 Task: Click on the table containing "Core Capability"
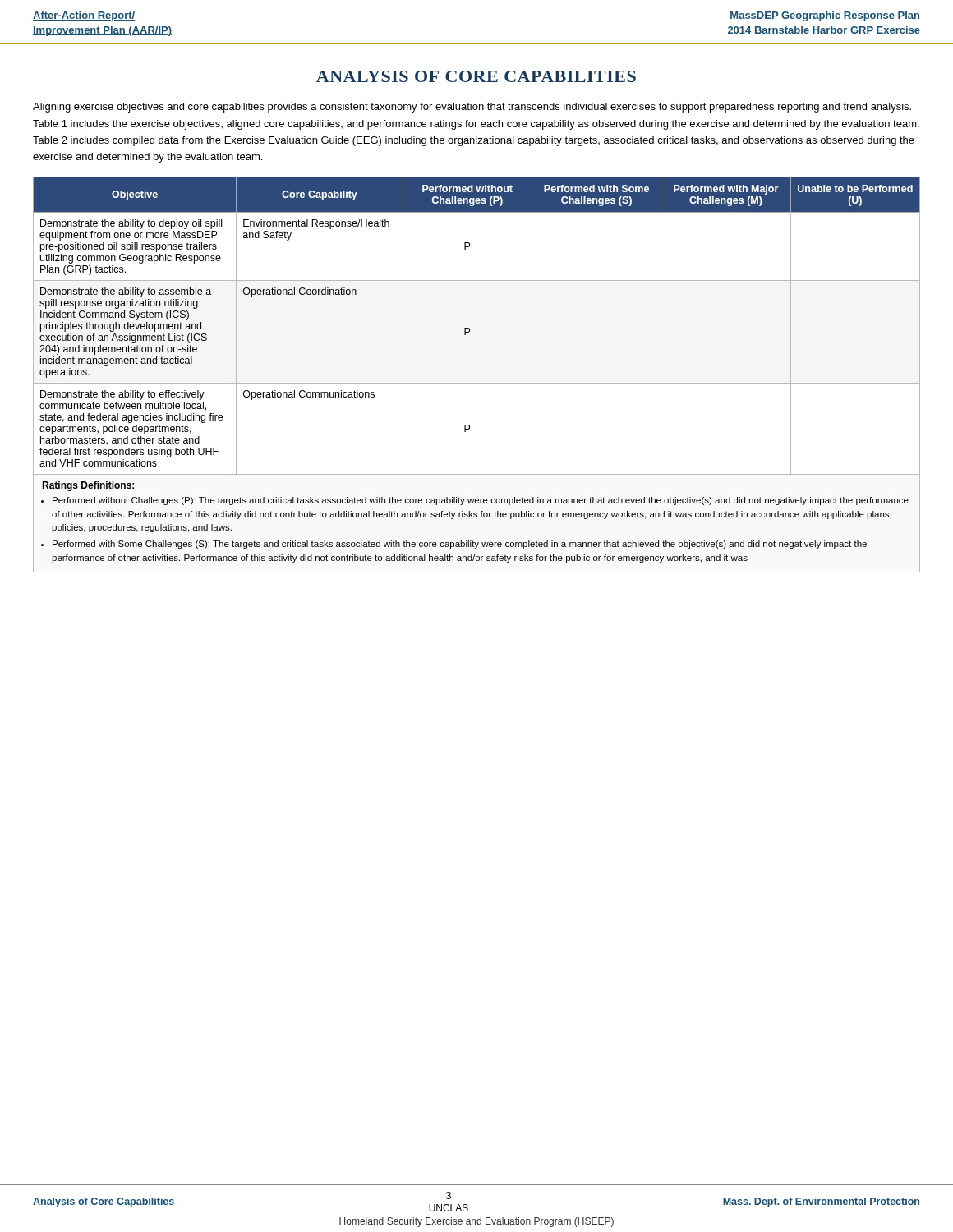tap(476, 375)
